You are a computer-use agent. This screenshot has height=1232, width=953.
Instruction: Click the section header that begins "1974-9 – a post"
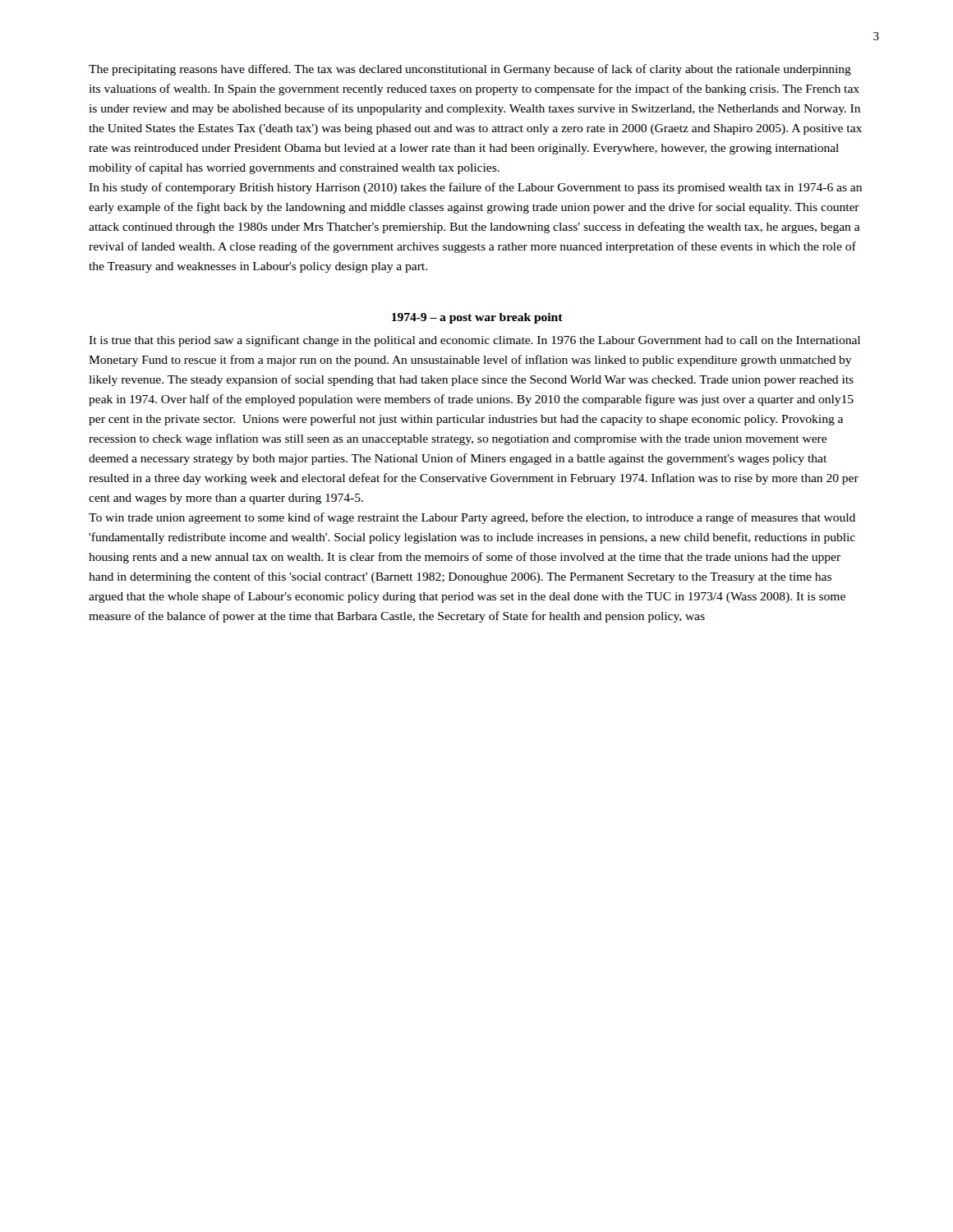[476, 317]
